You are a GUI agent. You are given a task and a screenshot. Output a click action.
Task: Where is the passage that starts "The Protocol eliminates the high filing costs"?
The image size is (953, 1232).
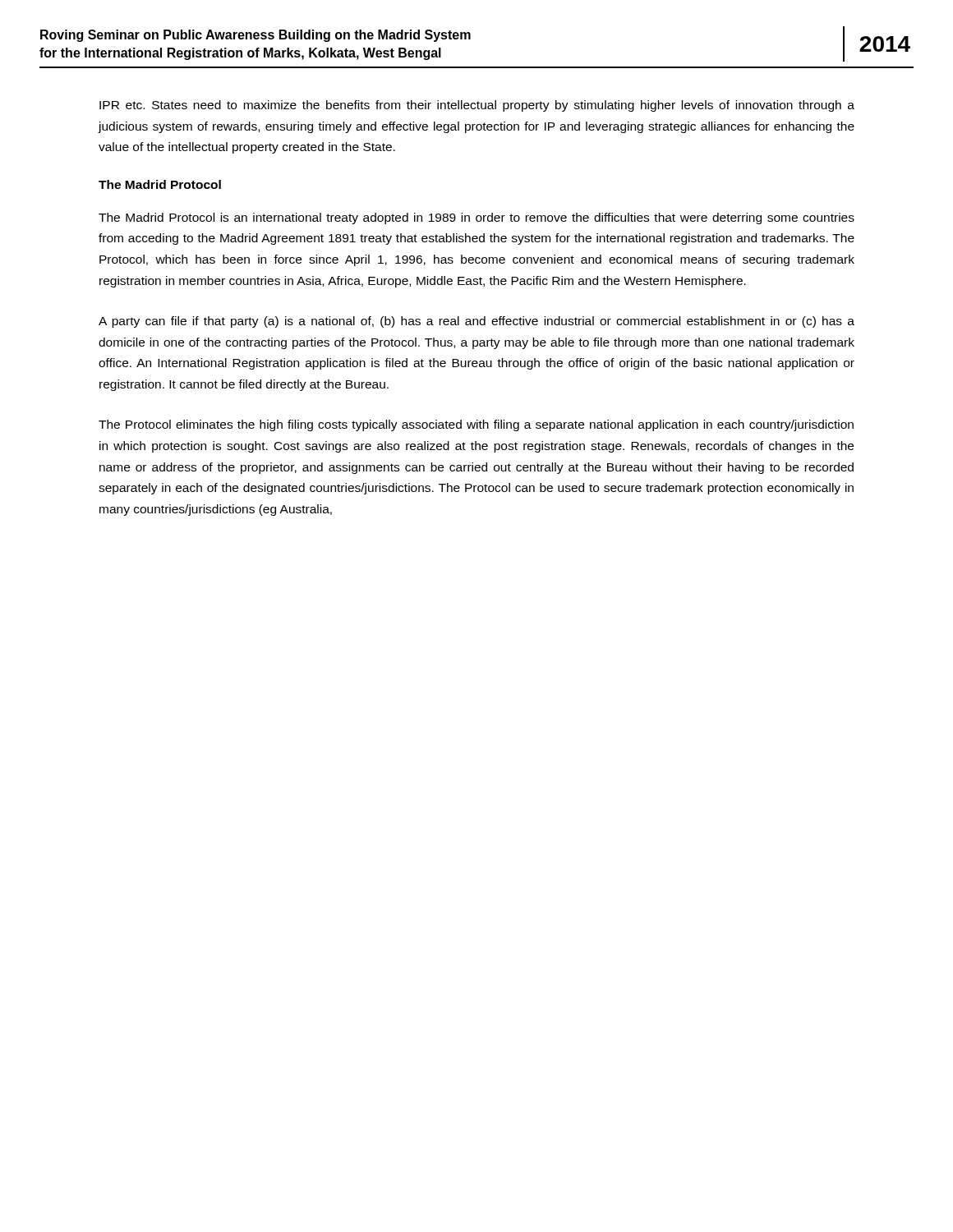pos(476,466)
